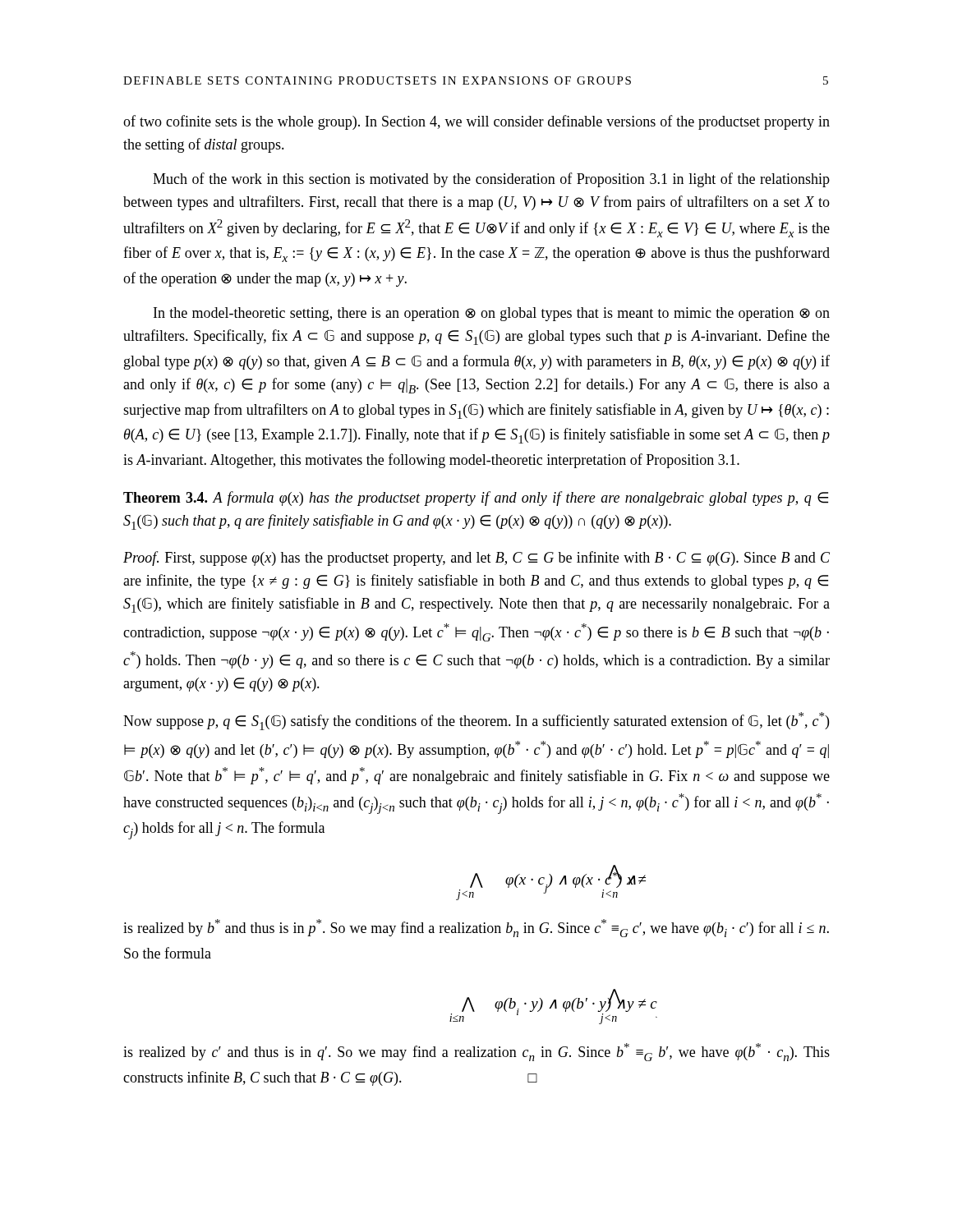Click on the text block with the text "Theorem 3.4. A"
Image resolution: width=953 pixels, height=1232 pixels.
click(x=476, y=511)
